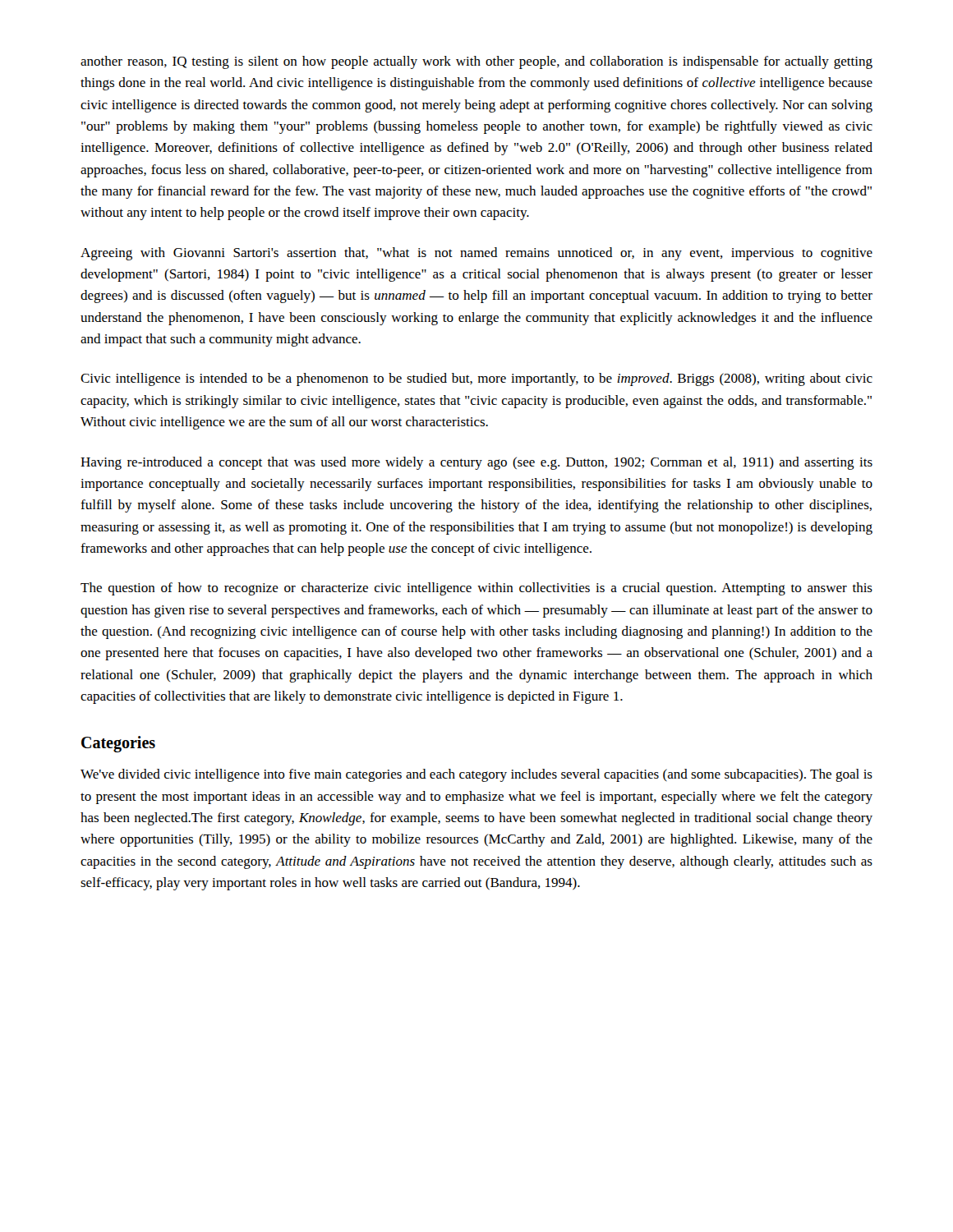Point to the block beginning "Having re-introduced a concept that was used"
The height and width of the screenshot is (1232, 953).
pyautogui.click(x=476, y=505)
